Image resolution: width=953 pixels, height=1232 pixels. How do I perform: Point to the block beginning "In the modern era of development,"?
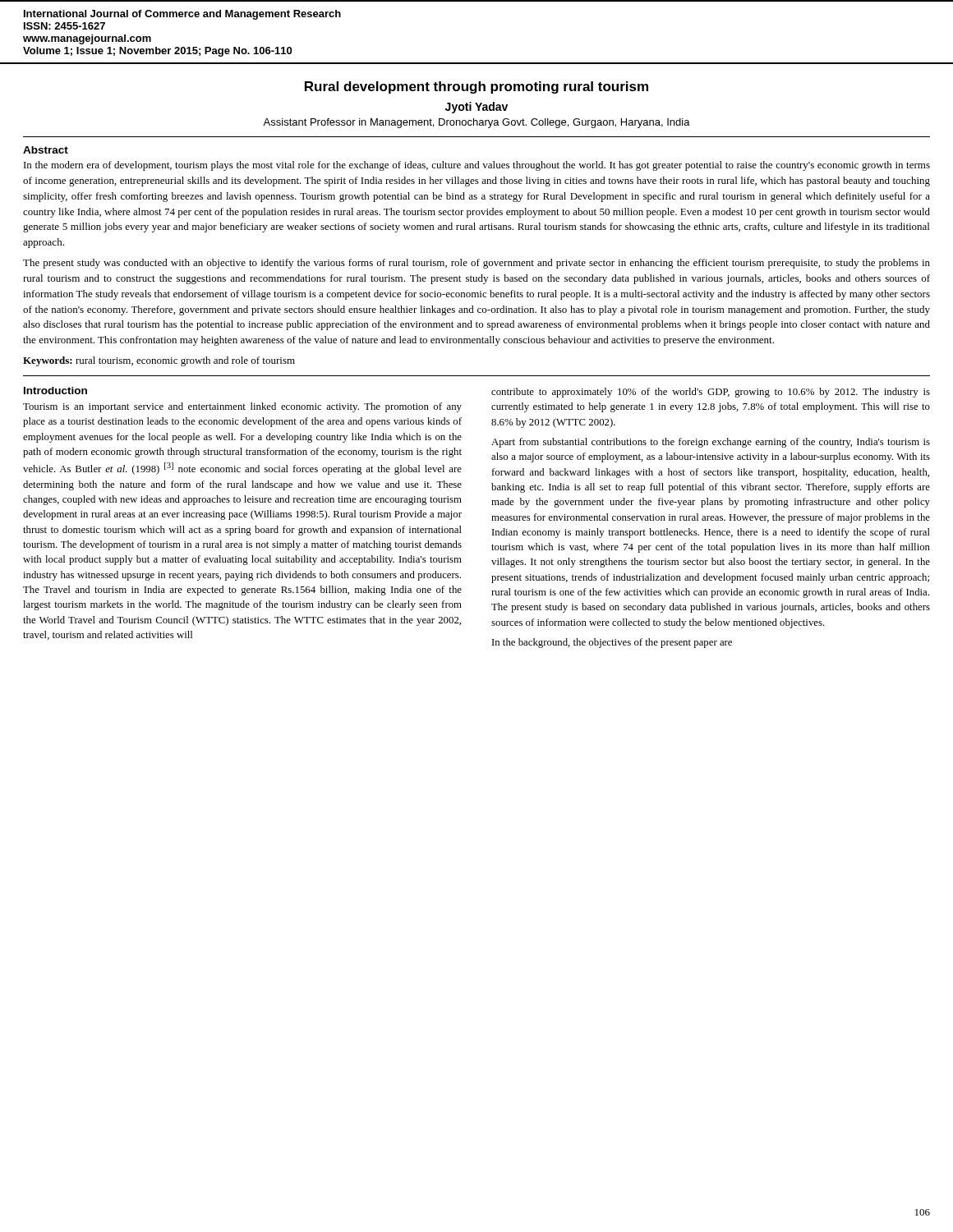coord(476,253)
